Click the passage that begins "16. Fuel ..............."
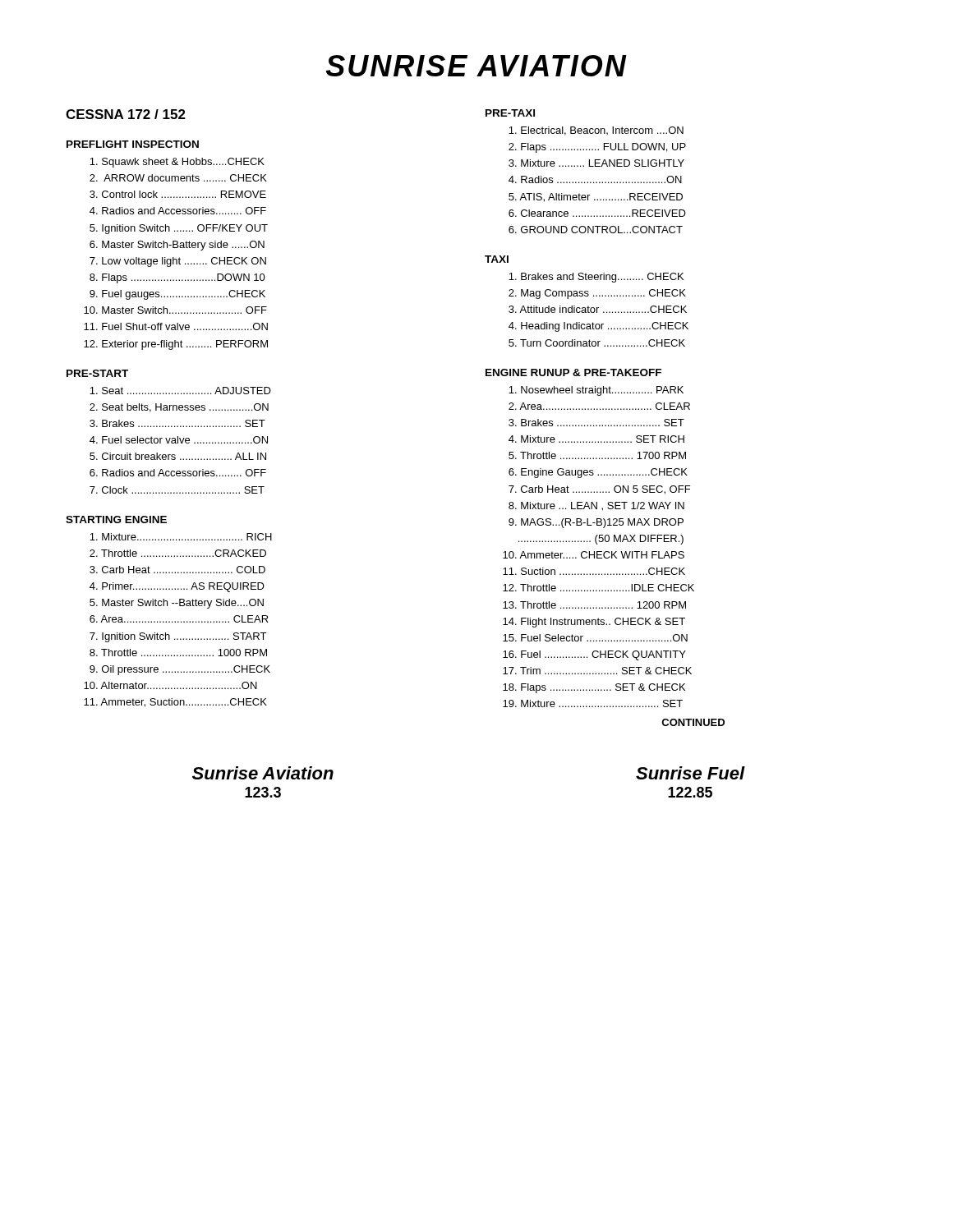The width and height of the screenshot is (953, 1232). pyautogui.click(x=593, y=654)
